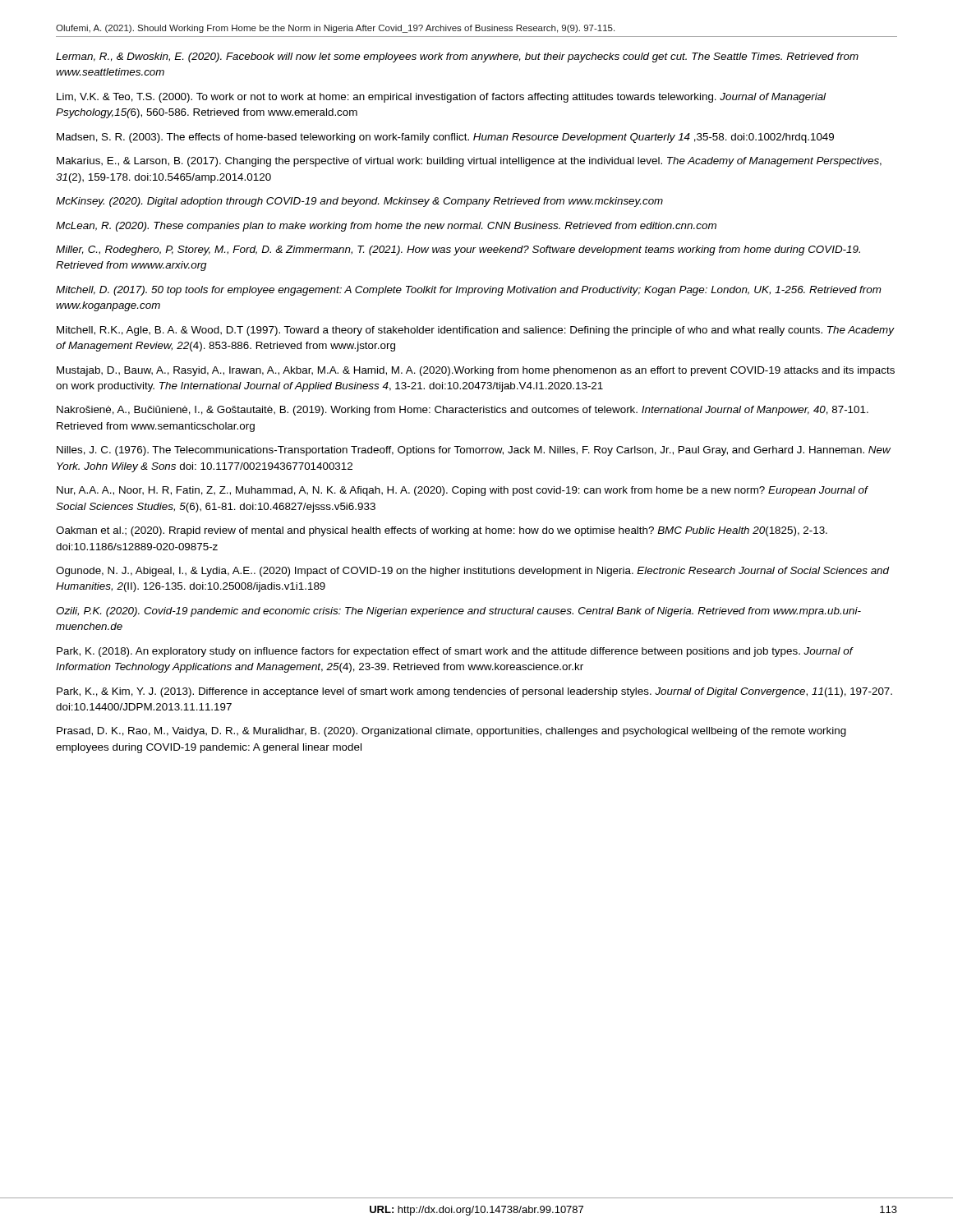This screenshot has width=953, height=1232.
Task: Locate the block of text that opens with "Oakman et al.; (2020). Rrapid review of mental"
Action: pos(442,538)
